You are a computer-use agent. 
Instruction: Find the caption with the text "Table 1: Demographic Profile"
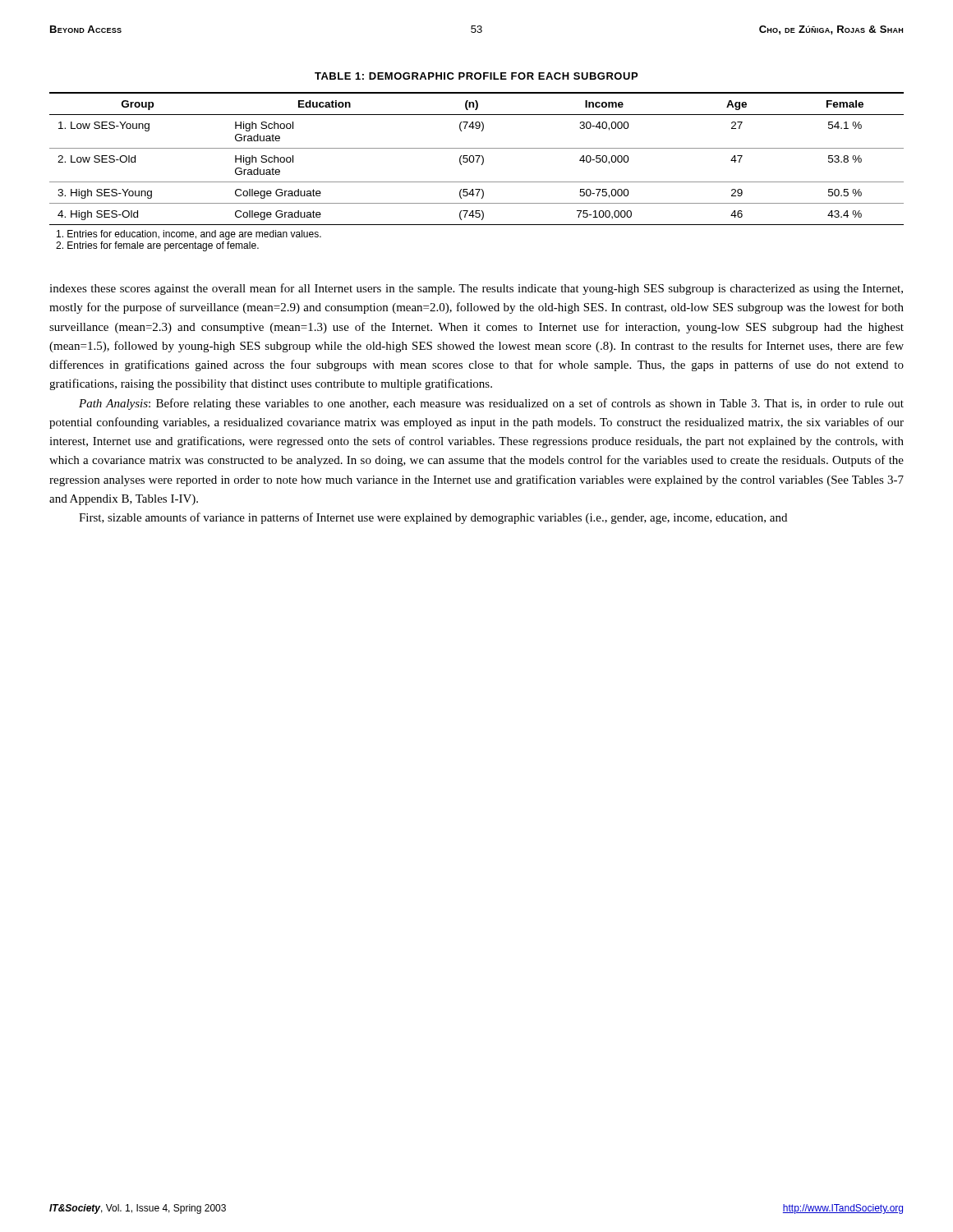[x=476, y=76]
